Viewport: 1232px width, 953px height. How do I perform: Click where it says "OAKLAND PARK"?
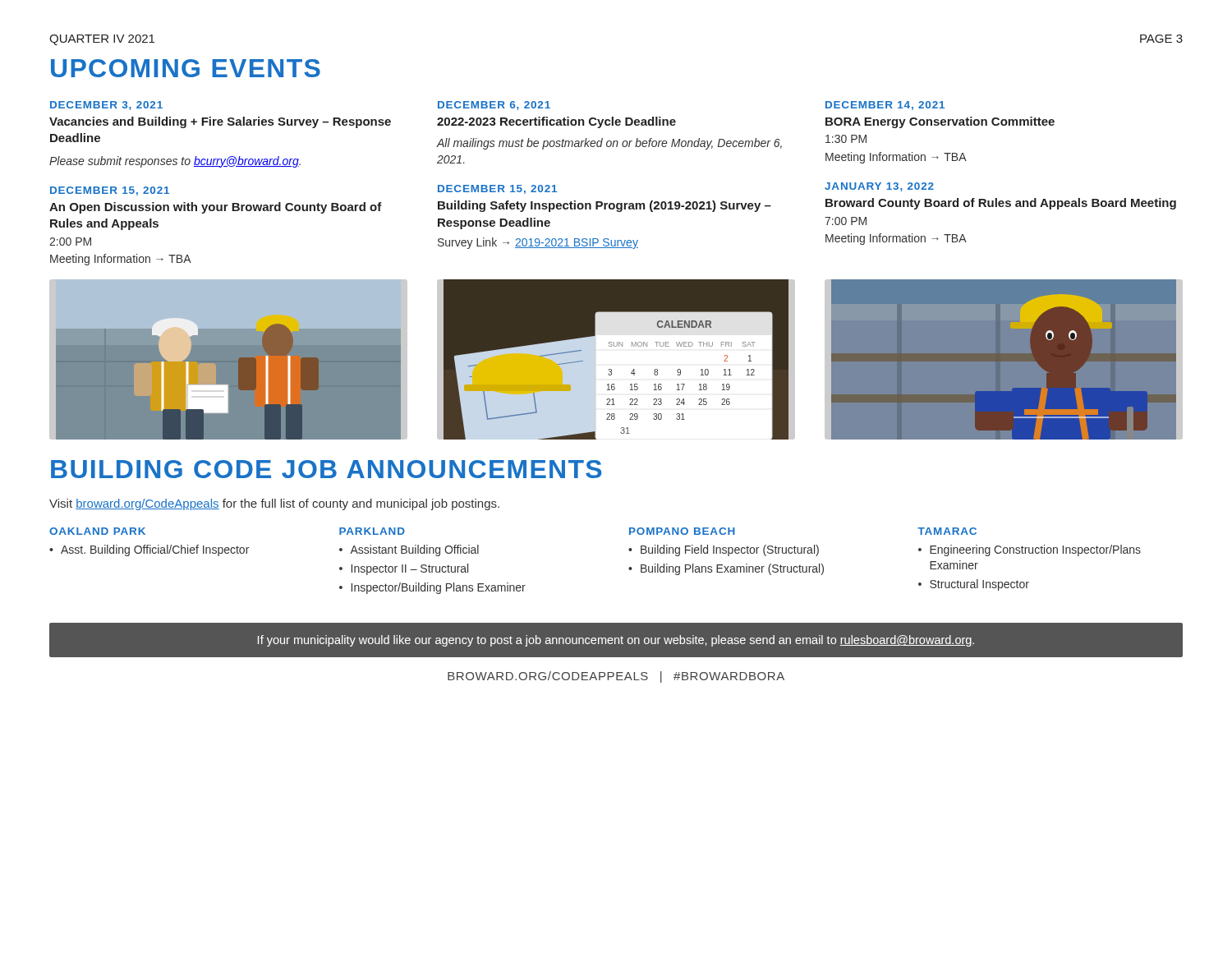click(x=98, y=531)
